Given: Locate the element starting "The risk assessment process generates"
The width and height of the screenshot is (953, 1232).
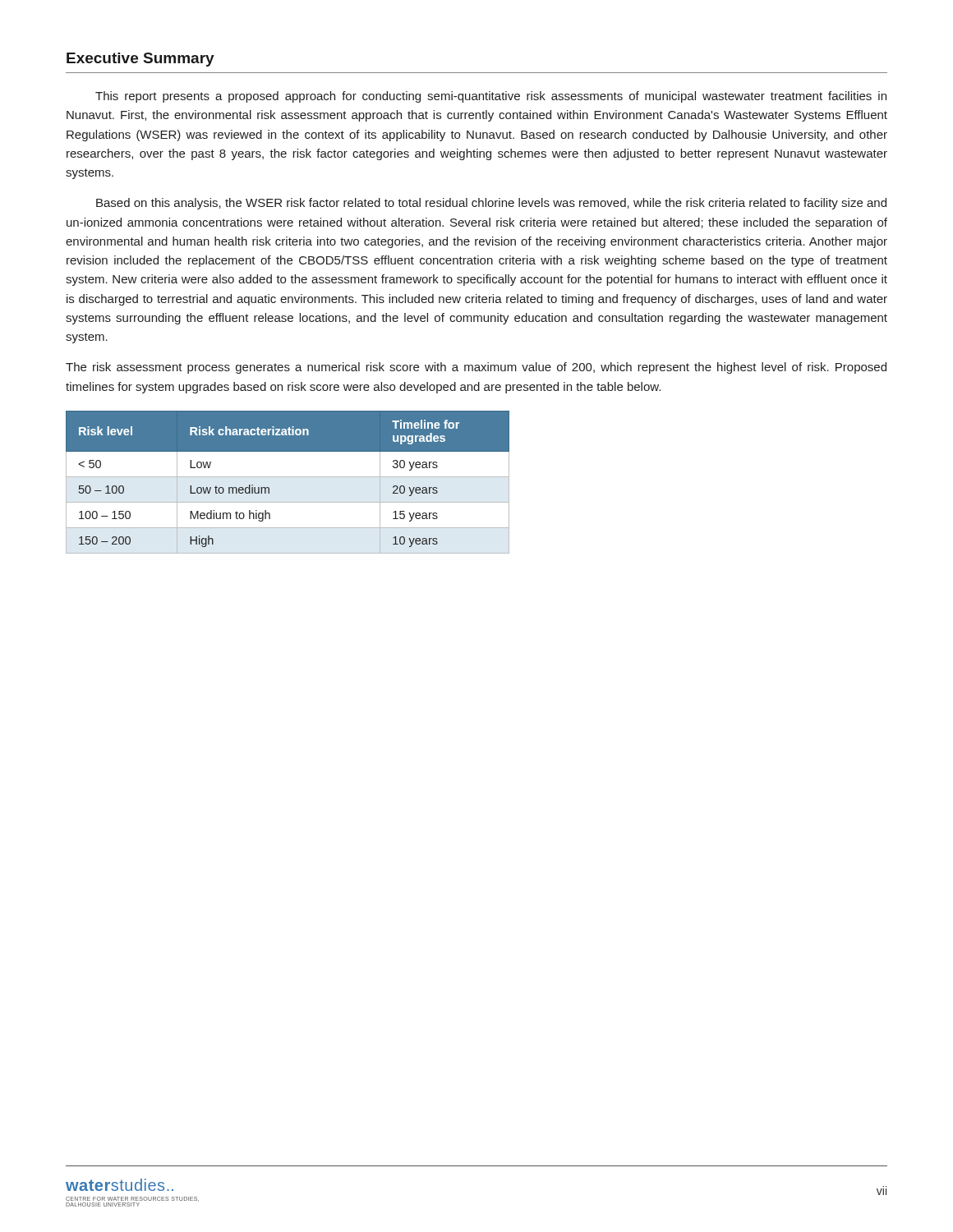Looking at the screenshot, I should tap(476, 376).
